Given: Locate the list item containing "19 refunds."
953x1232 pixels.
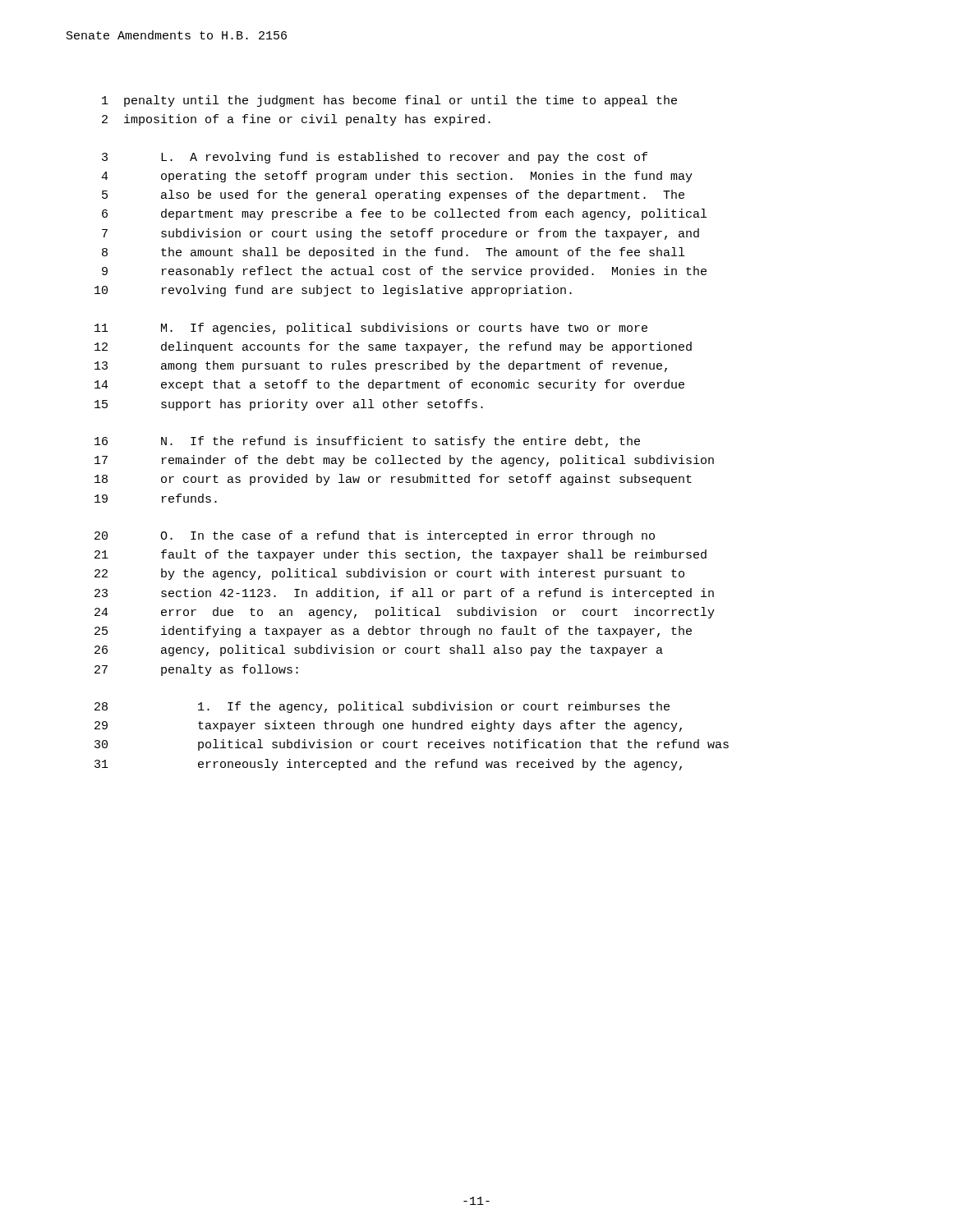Looking at the screenshot, I should click(x=97, y=498).
